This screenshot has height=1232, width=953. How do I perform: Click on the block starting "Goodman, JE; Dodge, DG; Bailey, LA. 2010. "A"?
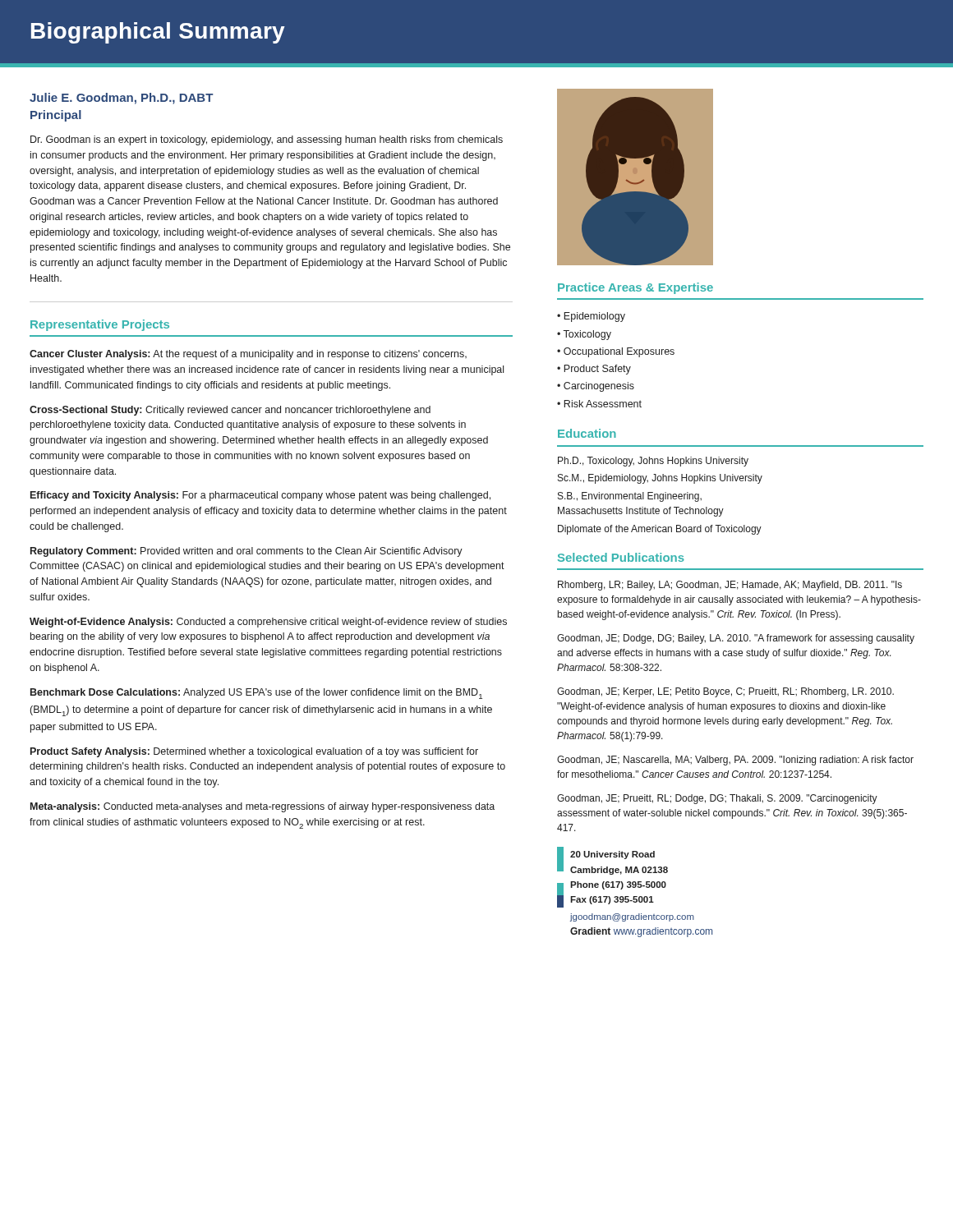(x=736, y=653)
